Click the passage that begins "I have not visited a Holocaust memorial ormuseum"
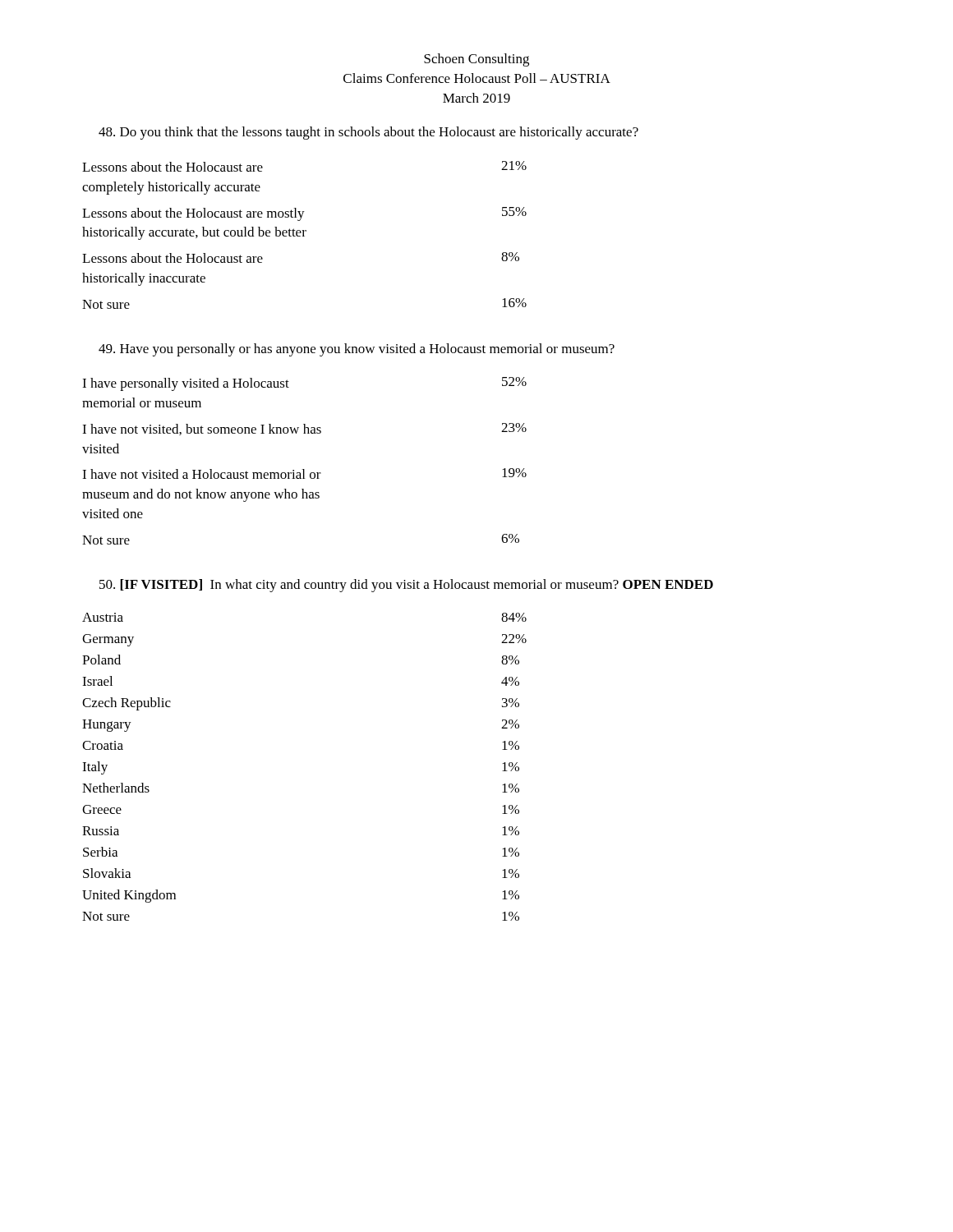Viewport: 953px width, 1232px height. [324, 495]
